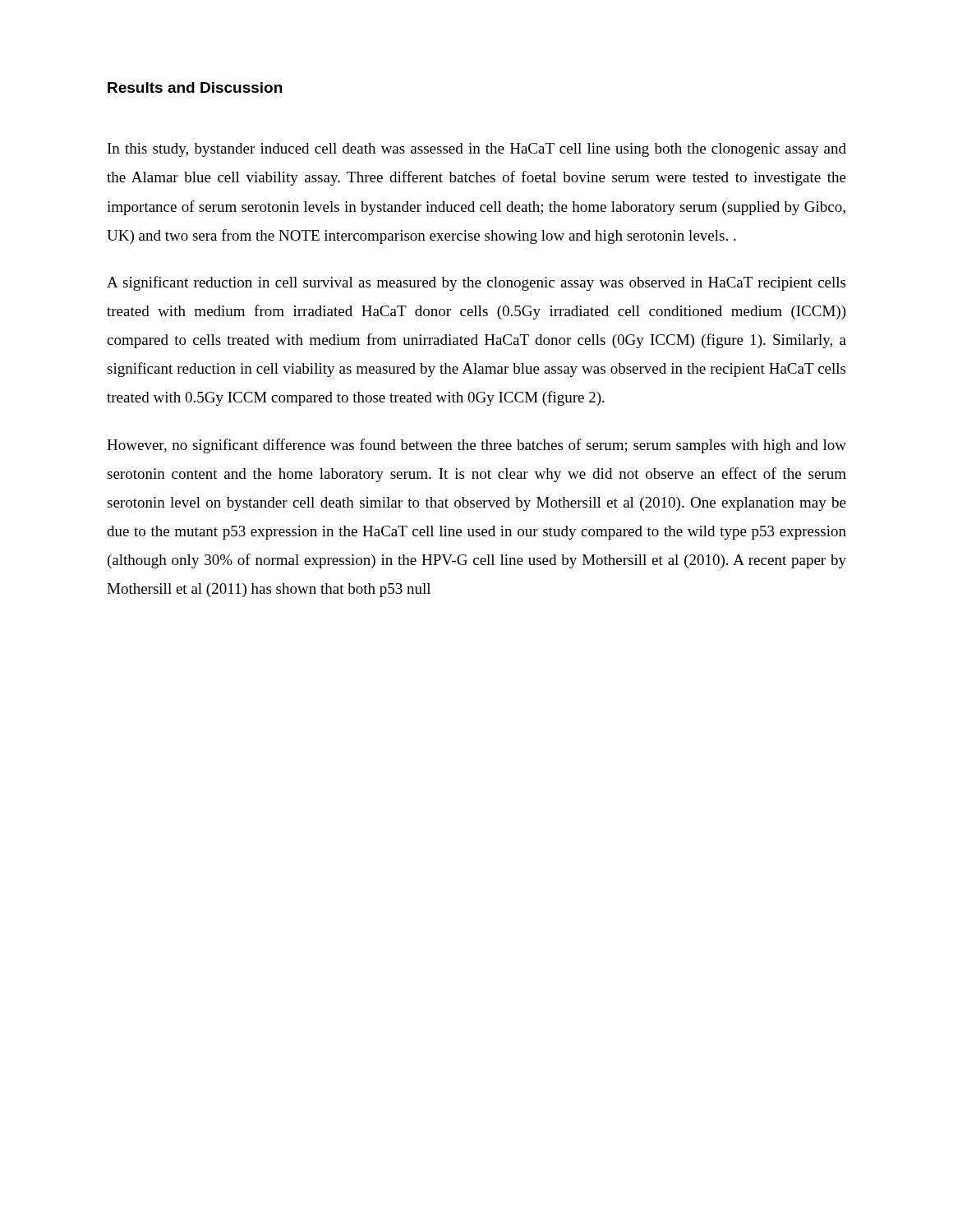The image size is (953, 1232).
Task: Where is the passage that starts "A significant reduction in cell survival as"?
Action: pyautogui.click(x=476, y=340)
